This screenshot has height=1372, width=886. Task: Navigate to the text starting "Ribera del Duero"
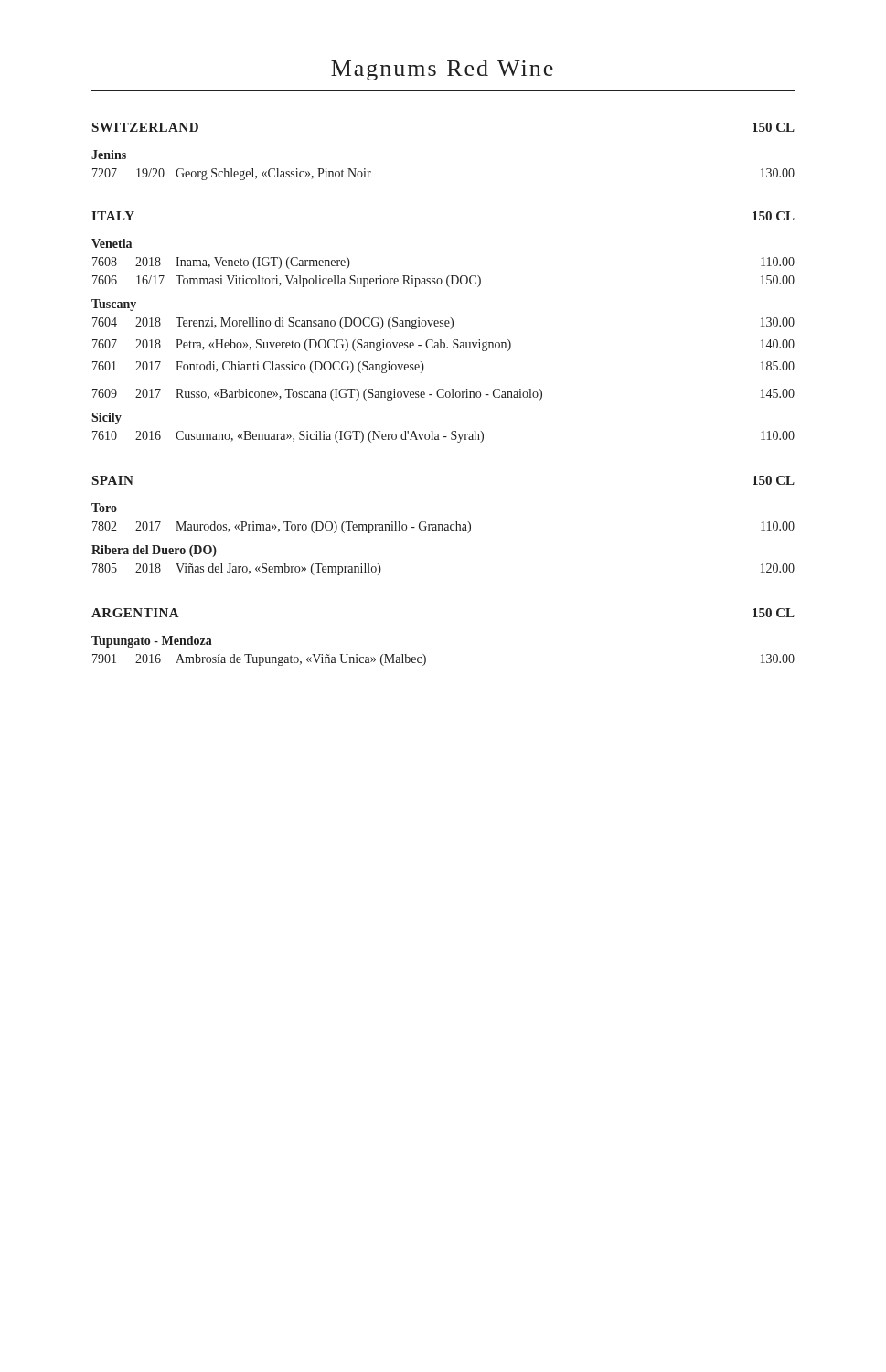click(154, 550)
